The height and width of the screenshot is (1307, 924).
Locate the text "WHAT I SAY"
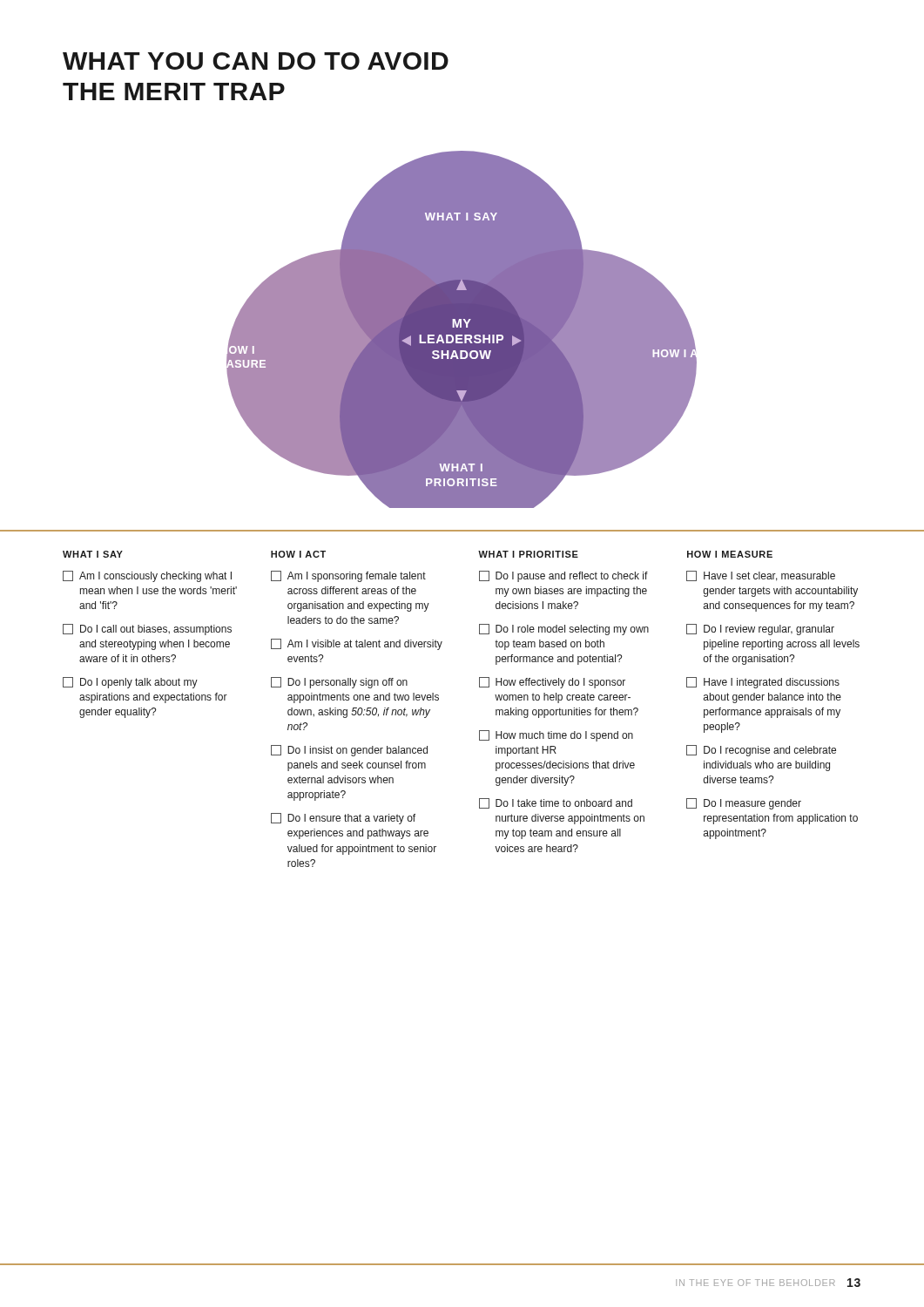pos(93,554)
